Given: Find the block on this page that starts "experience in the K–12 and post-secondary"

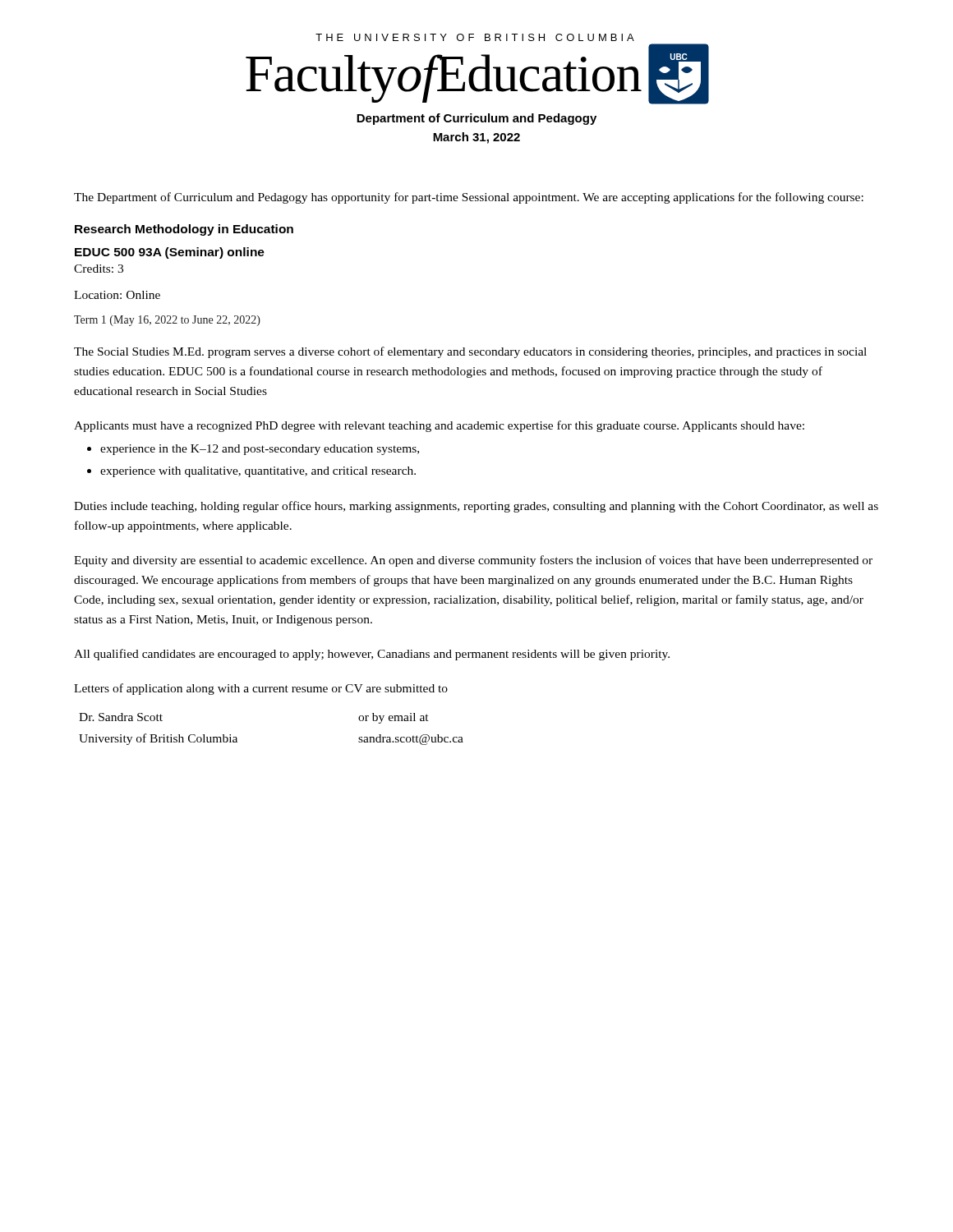Looking at the screenshot, I should click(x=260, y=448).
